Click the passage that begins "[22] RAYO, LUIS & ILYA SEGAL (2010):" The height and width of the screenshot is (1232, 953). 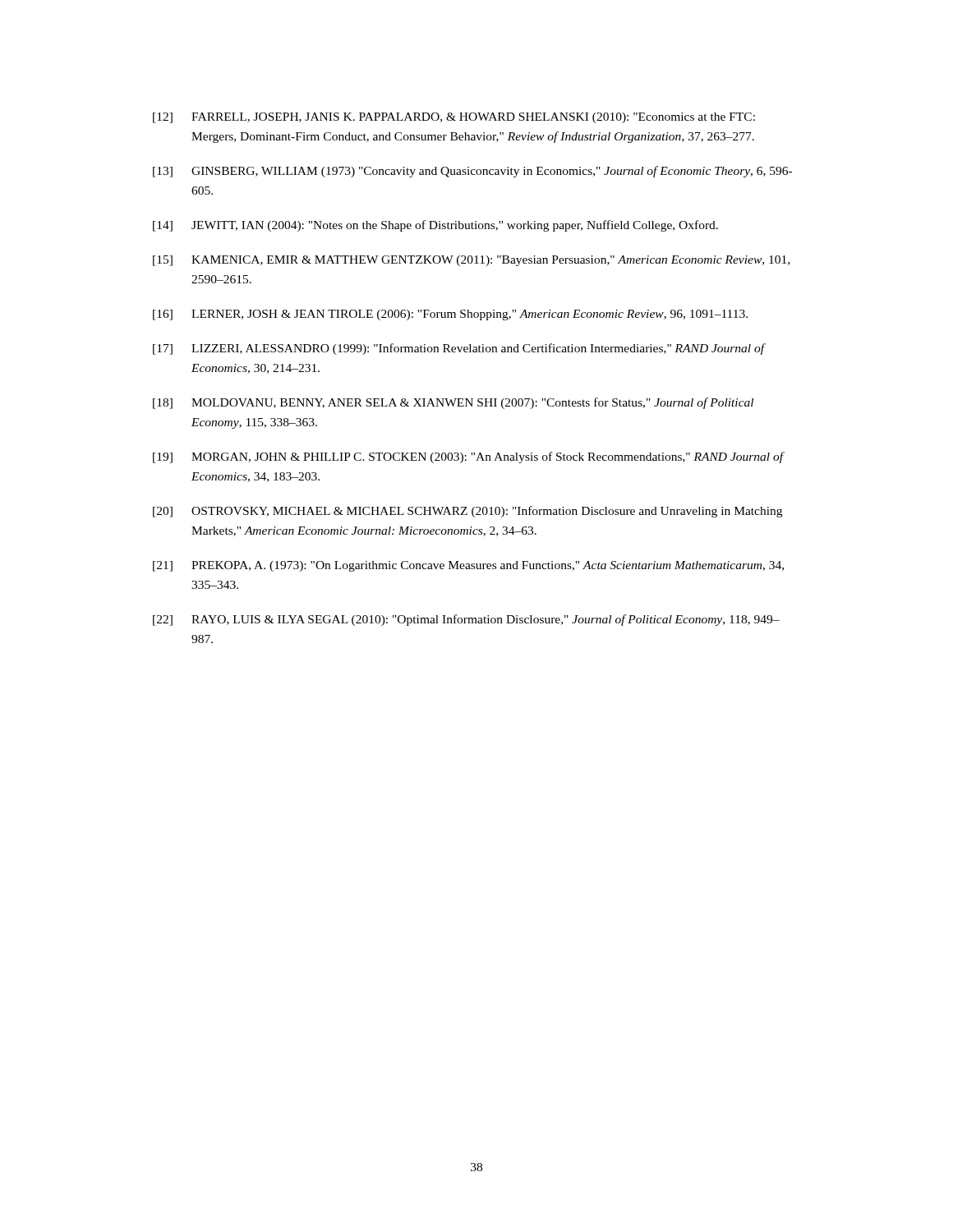(x=476, y=629)
